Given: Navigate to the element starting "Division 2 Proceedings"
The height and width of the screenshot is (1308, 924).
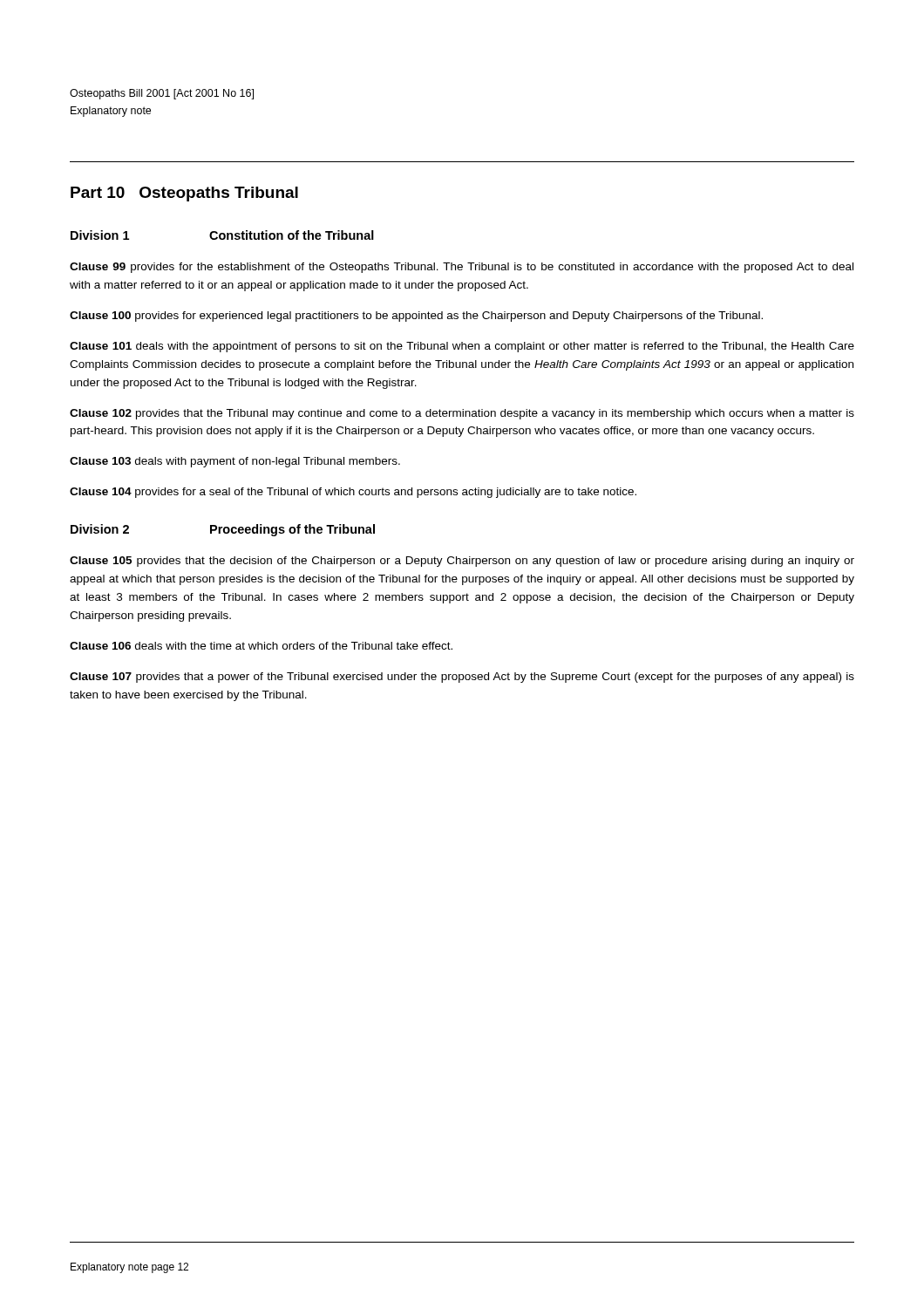Looking at the screenshot, I should pos(223,529).
